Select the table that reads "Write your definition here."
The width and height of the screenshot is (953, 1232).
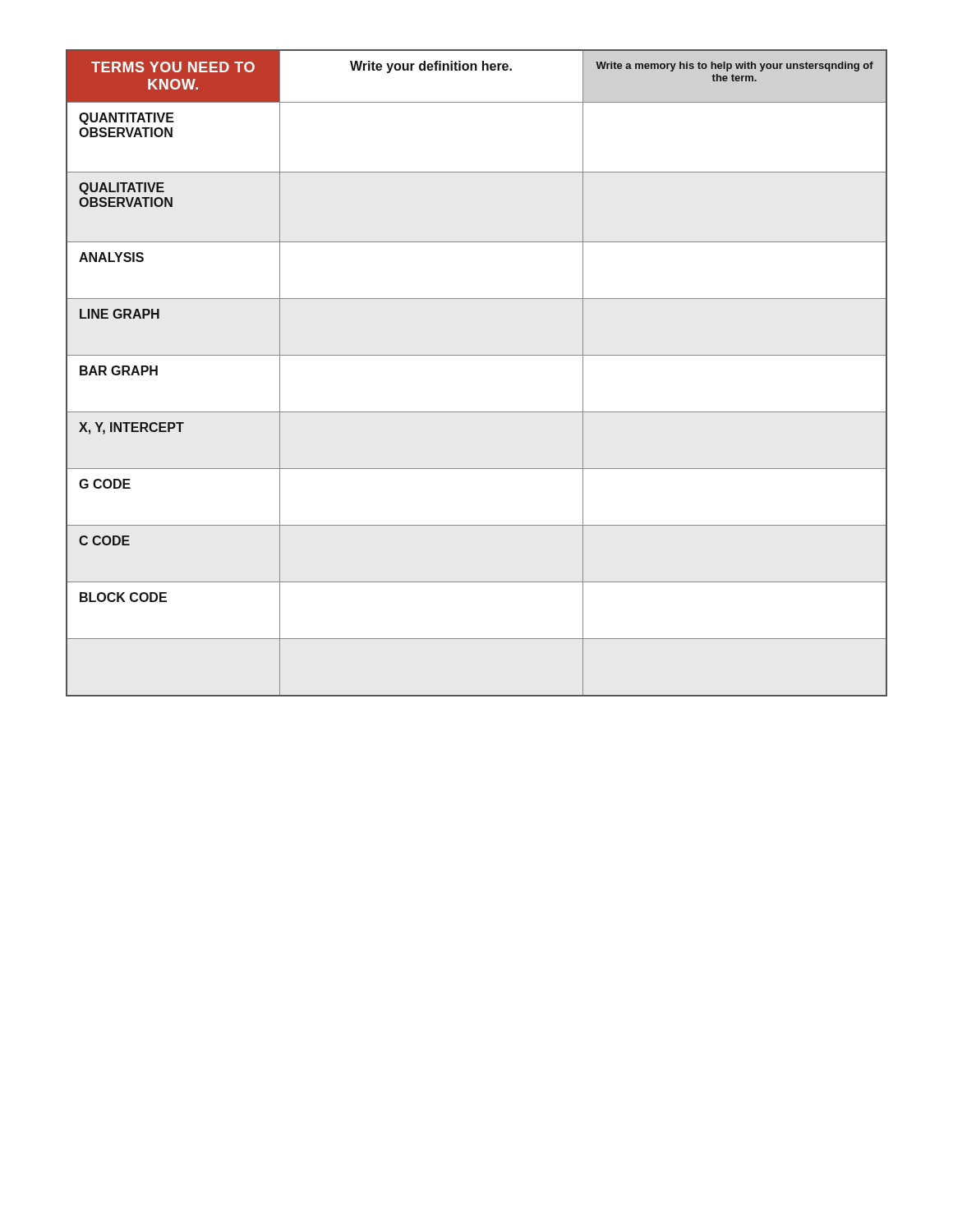476,373
